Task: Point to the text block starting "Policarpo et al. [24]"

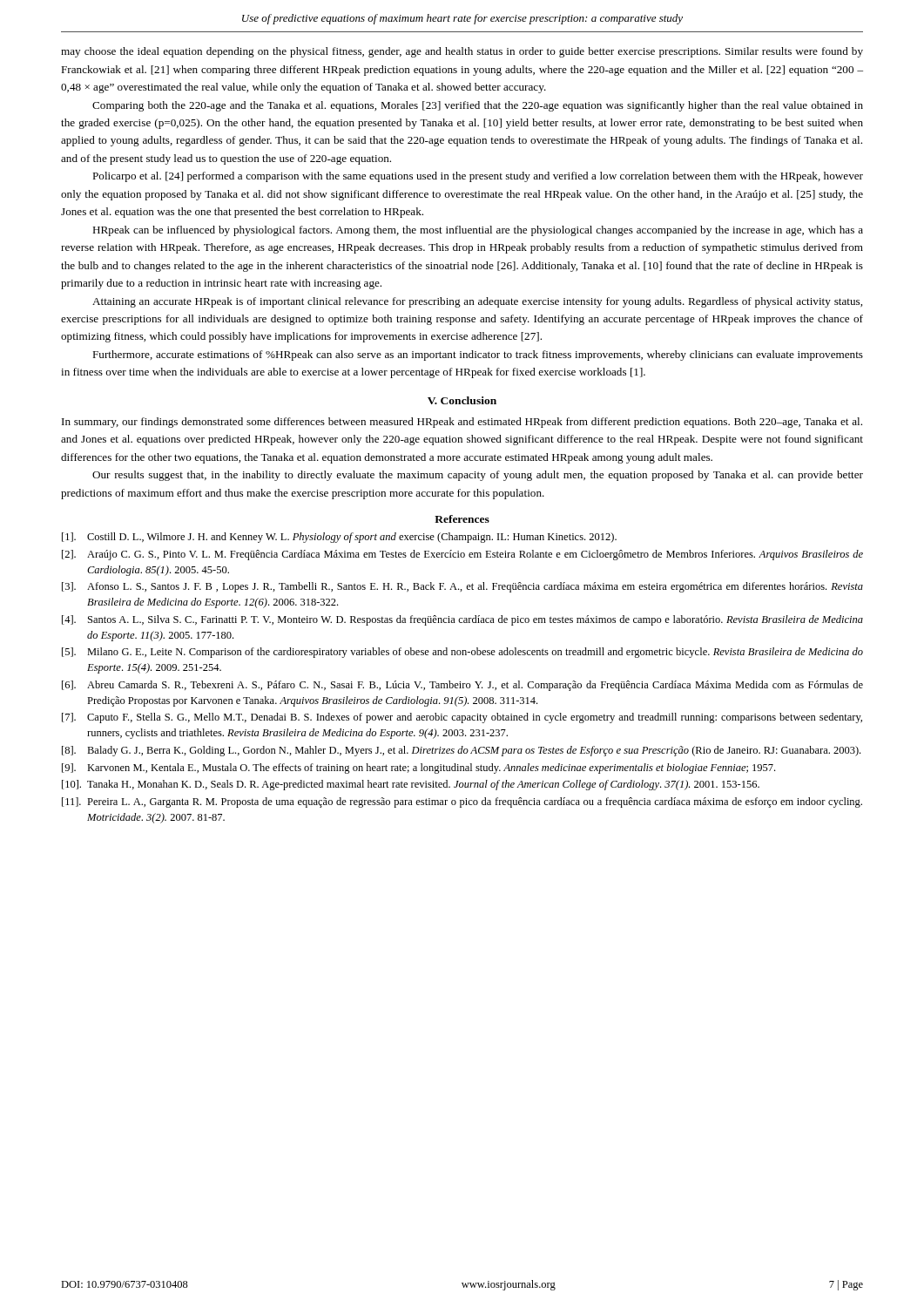Action: (x=462, y=194)
